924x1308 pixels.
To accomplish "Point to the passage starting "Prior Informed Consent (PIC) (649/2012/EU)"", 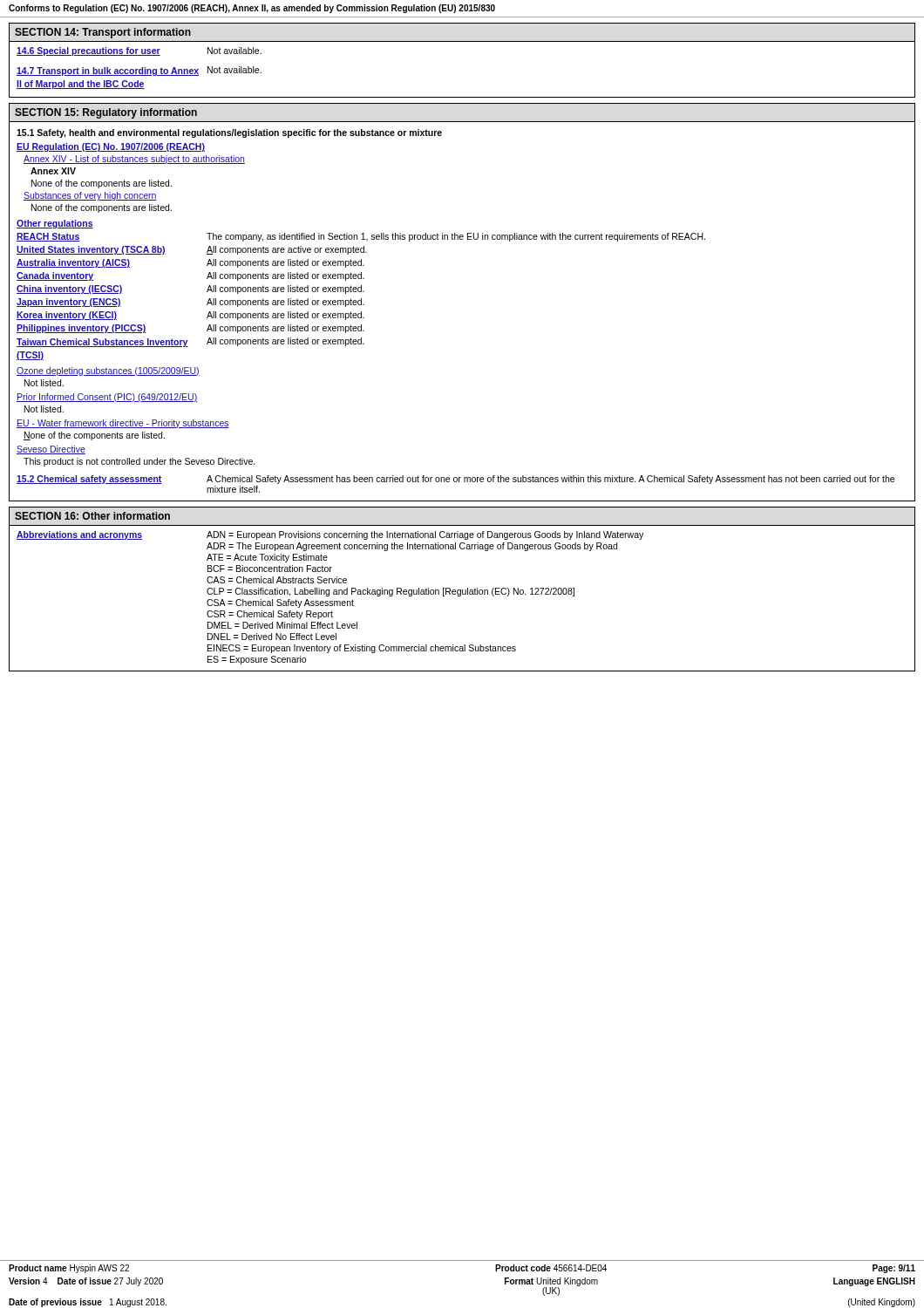I will click(107, 397).
